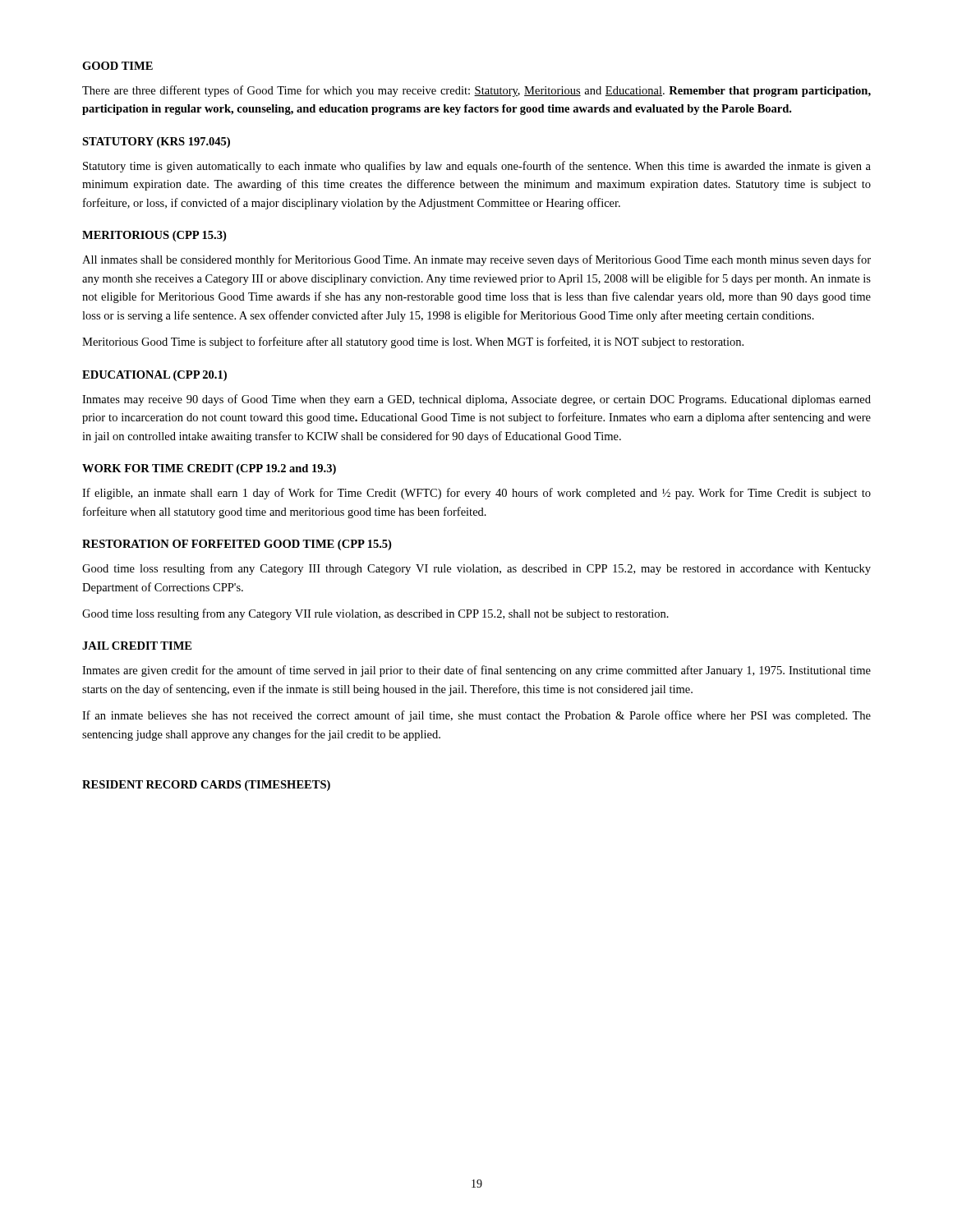The width and height of the screenshot is (953, 1232).
Task: Click the passage that begins "Statutory time is"
Action: [476, 184]
